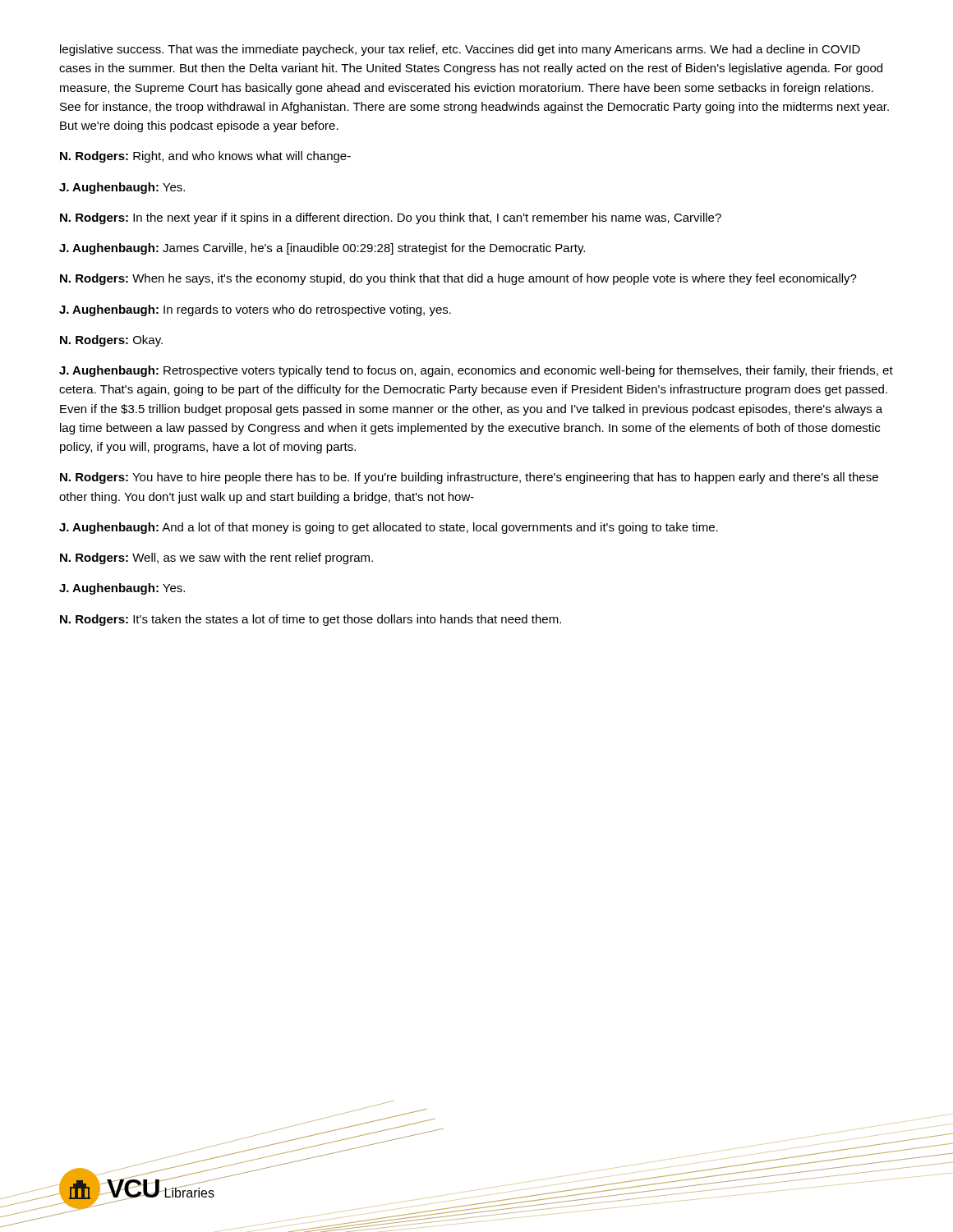Locate the text block containing "legislative success. That was"

click(474, 87)
